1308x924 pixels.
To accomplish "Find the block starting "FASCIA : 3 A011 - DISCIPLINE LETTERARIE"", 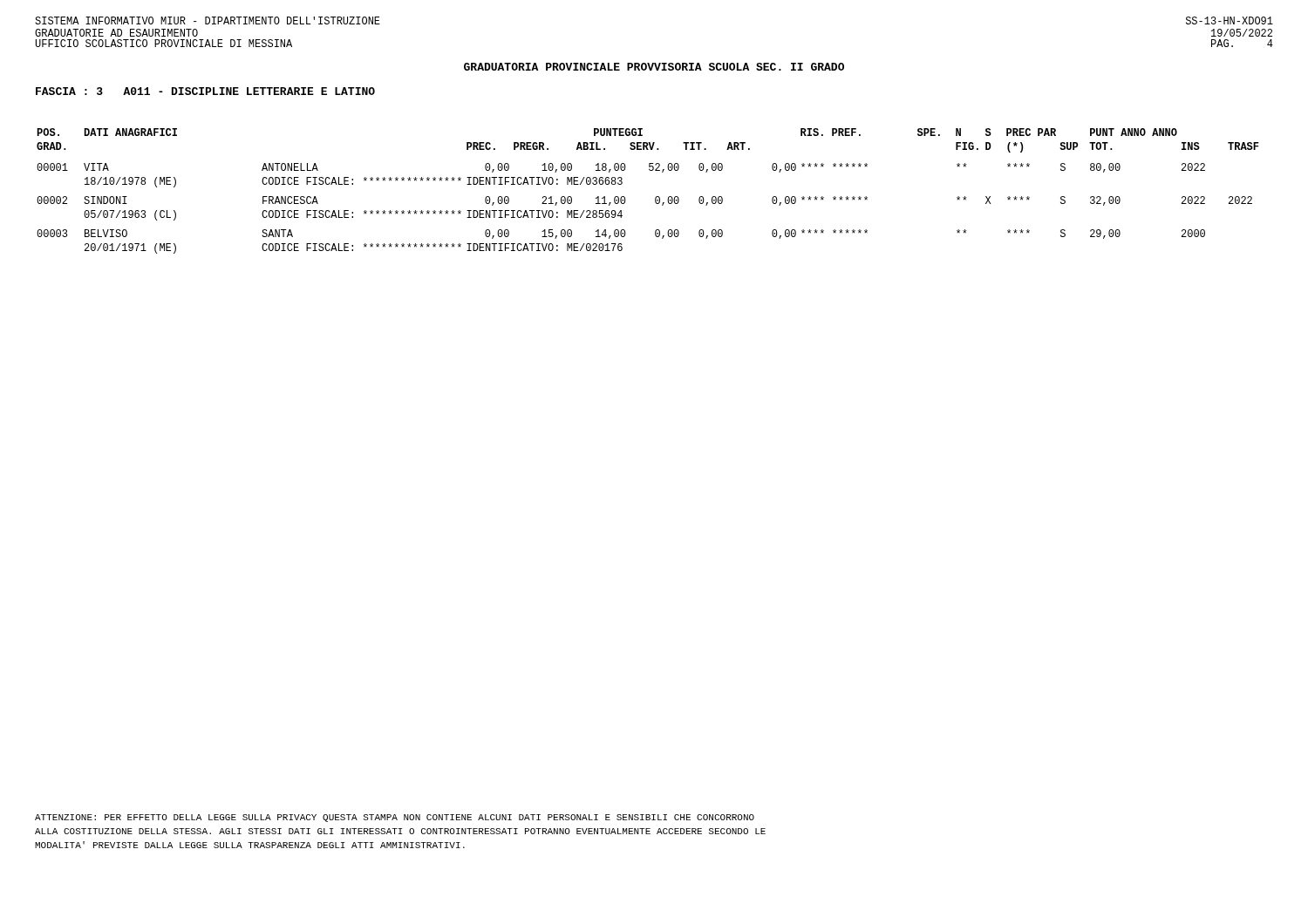I will click(x=205, y=92).
